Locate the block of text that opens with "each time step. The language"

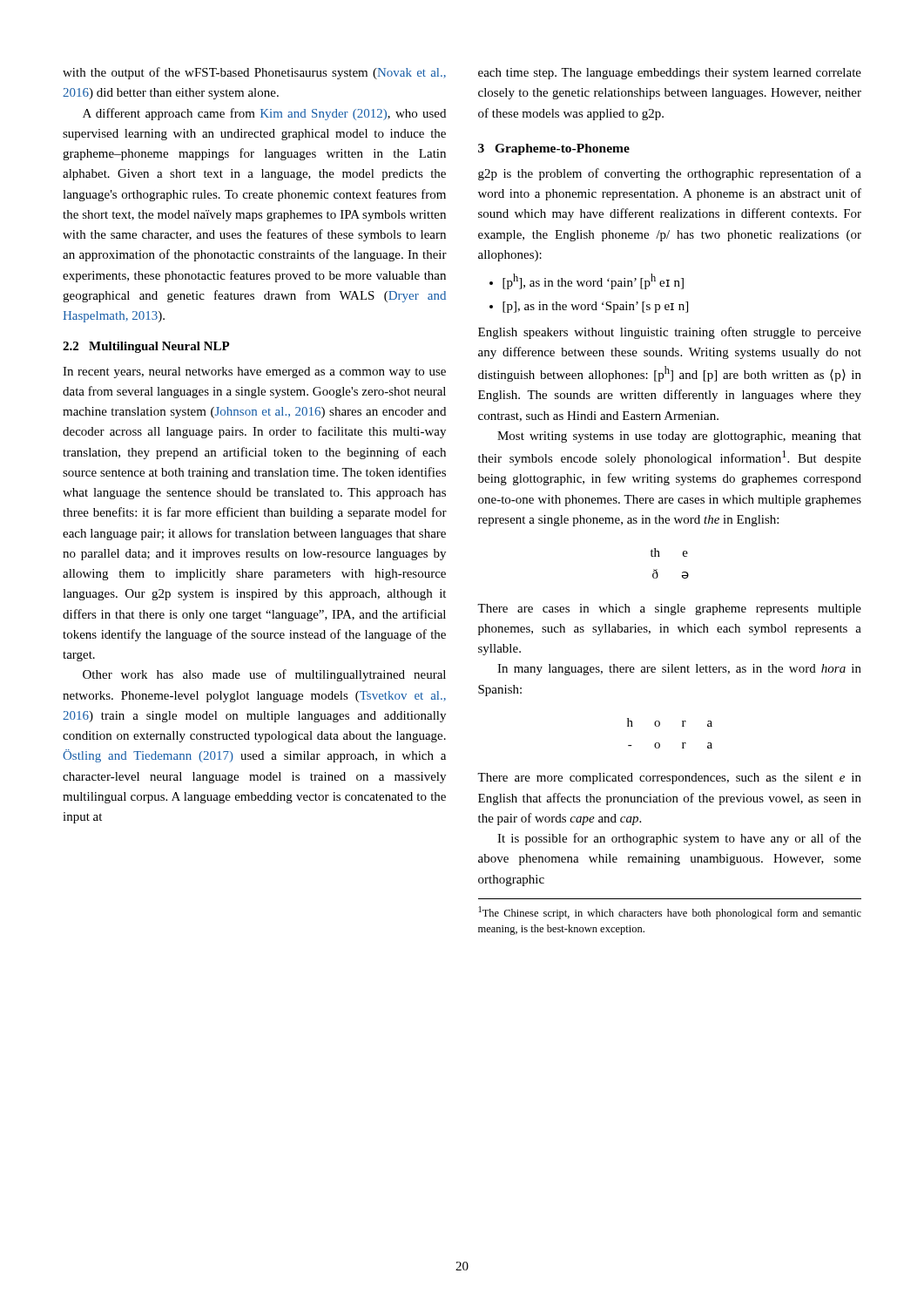(x=669, y=93)
